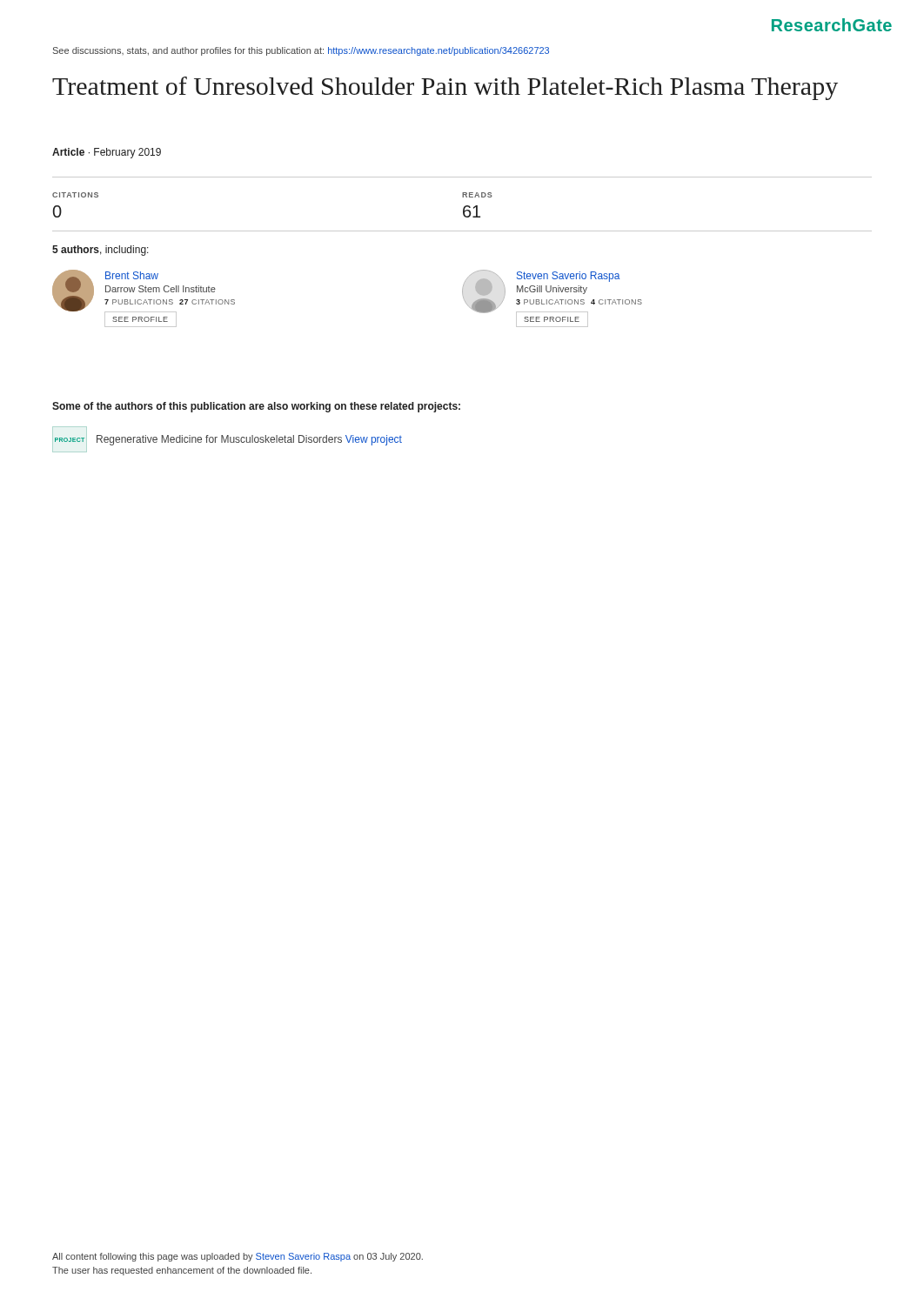Find the text that reads "CITATIONS 0"
Viewport: 924px width, 1305px height.
tap(75, 195)
